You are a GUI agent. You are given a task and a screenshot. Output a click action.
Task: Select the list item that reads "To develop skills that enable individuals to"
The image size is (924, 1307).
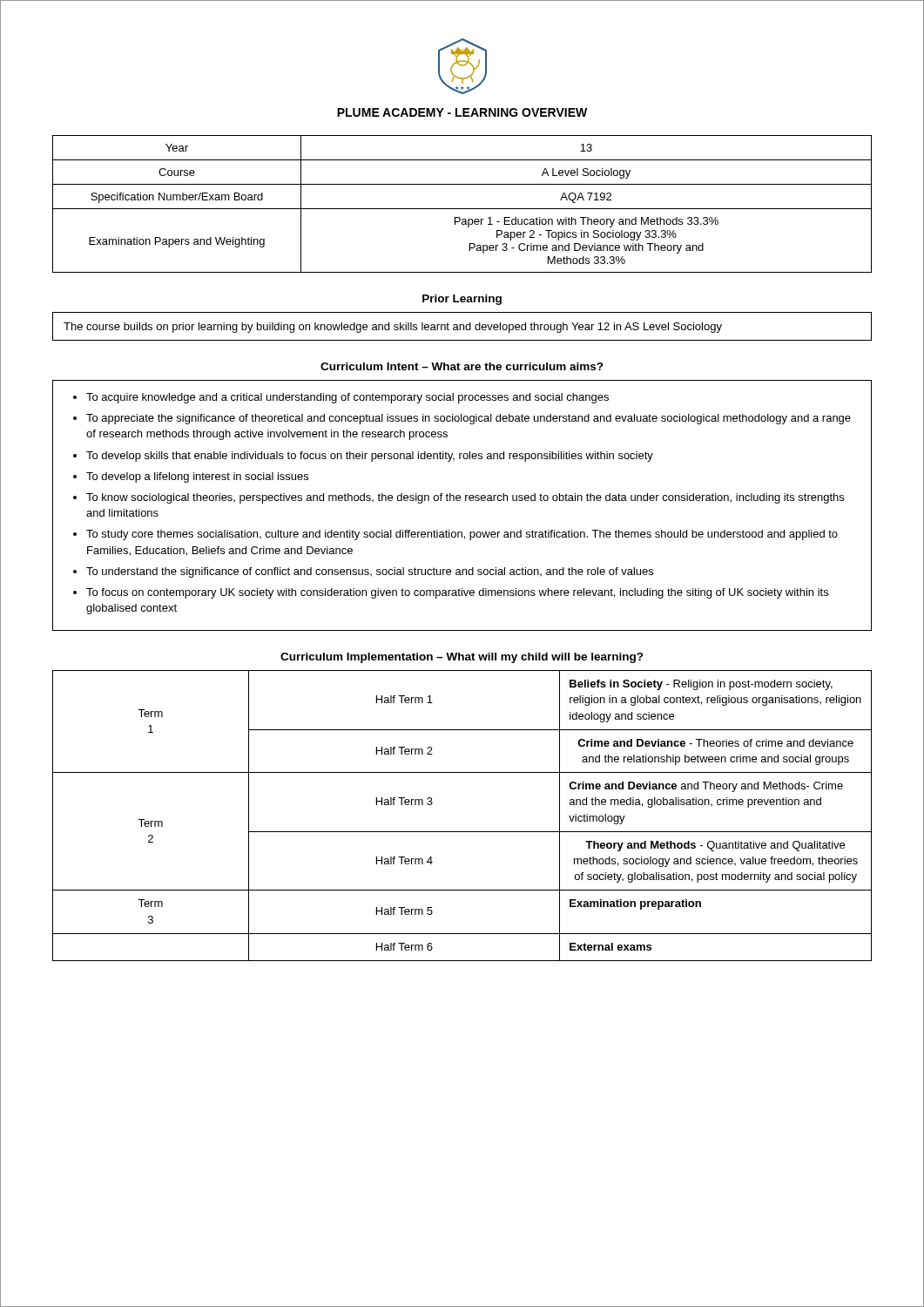(x=370, y=455)
